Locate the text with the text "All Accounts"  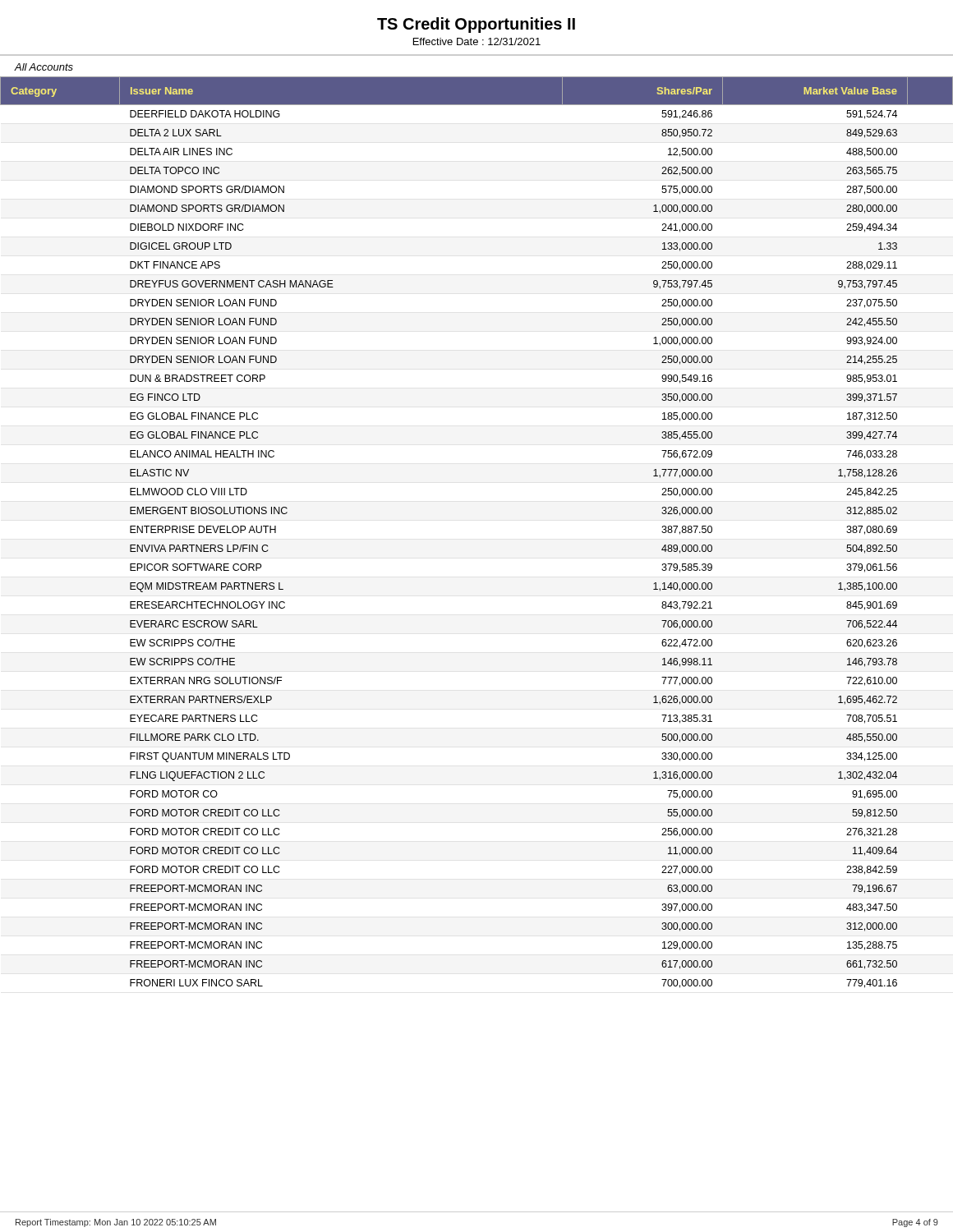(x=44, y=67)
